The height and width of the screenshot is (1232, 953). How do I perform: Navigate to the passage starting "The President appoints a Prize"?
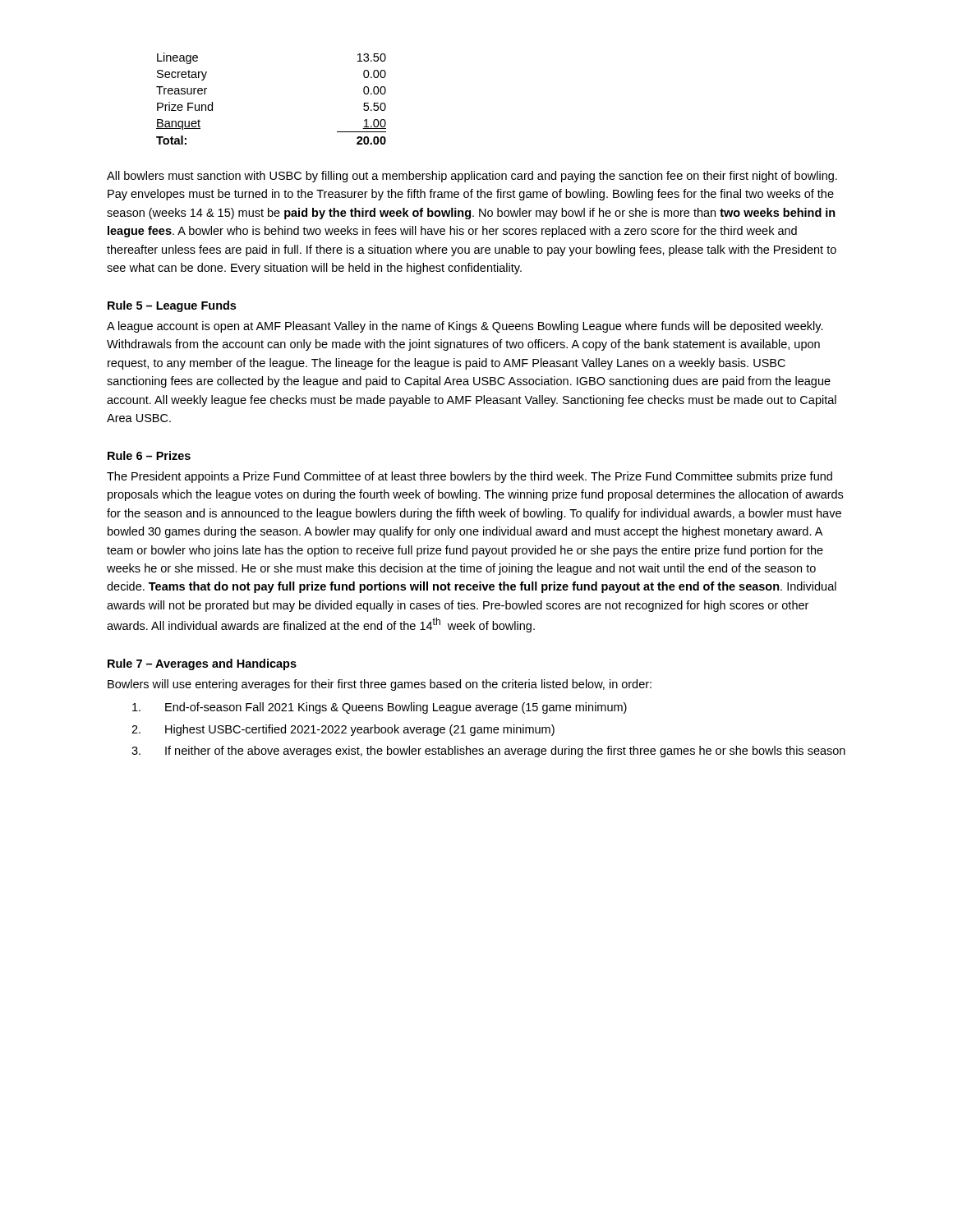tap(475, 551)
